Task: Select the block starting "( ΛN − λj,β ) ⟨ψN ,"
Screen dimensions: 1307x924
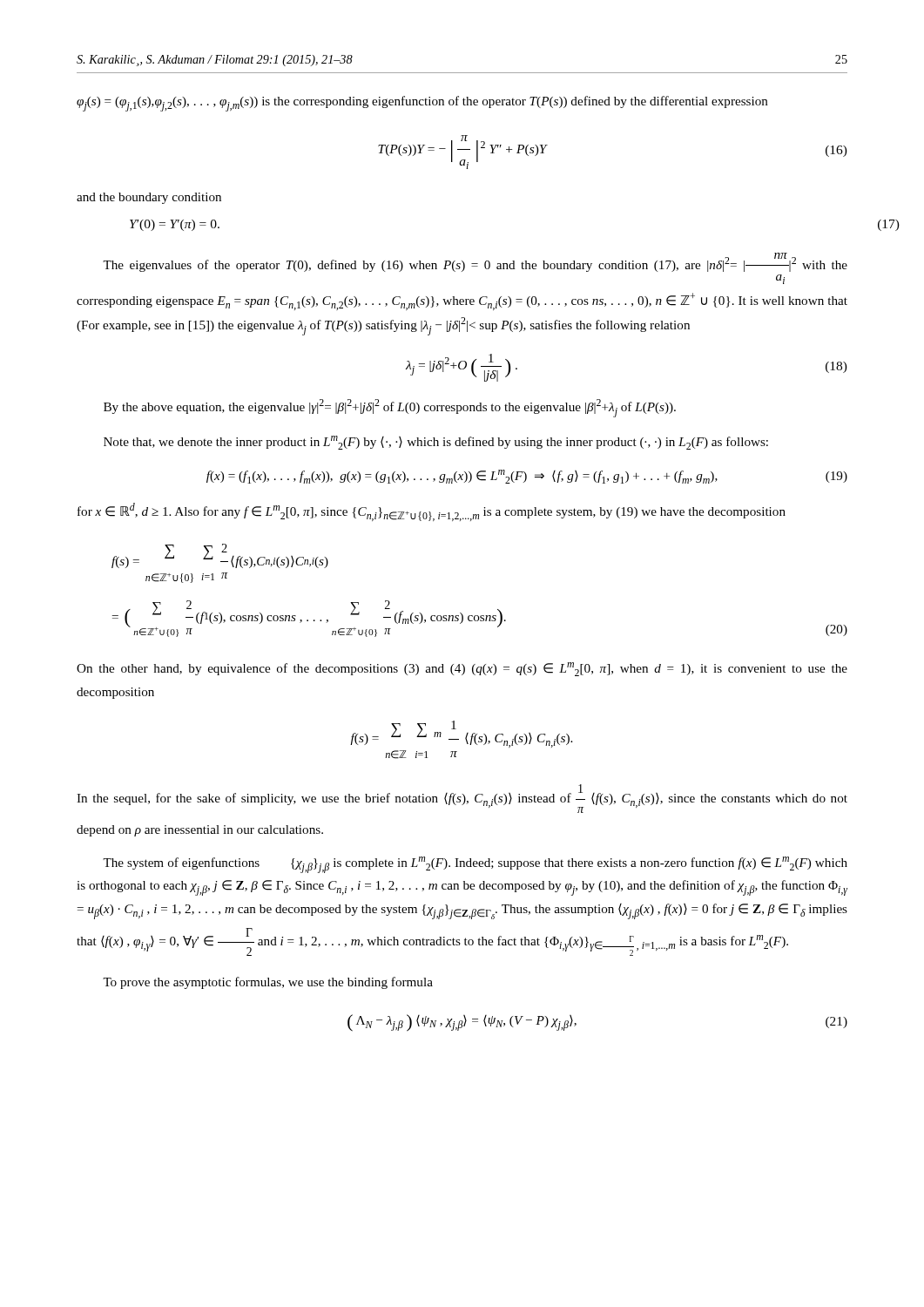Action: (462, 1023)
